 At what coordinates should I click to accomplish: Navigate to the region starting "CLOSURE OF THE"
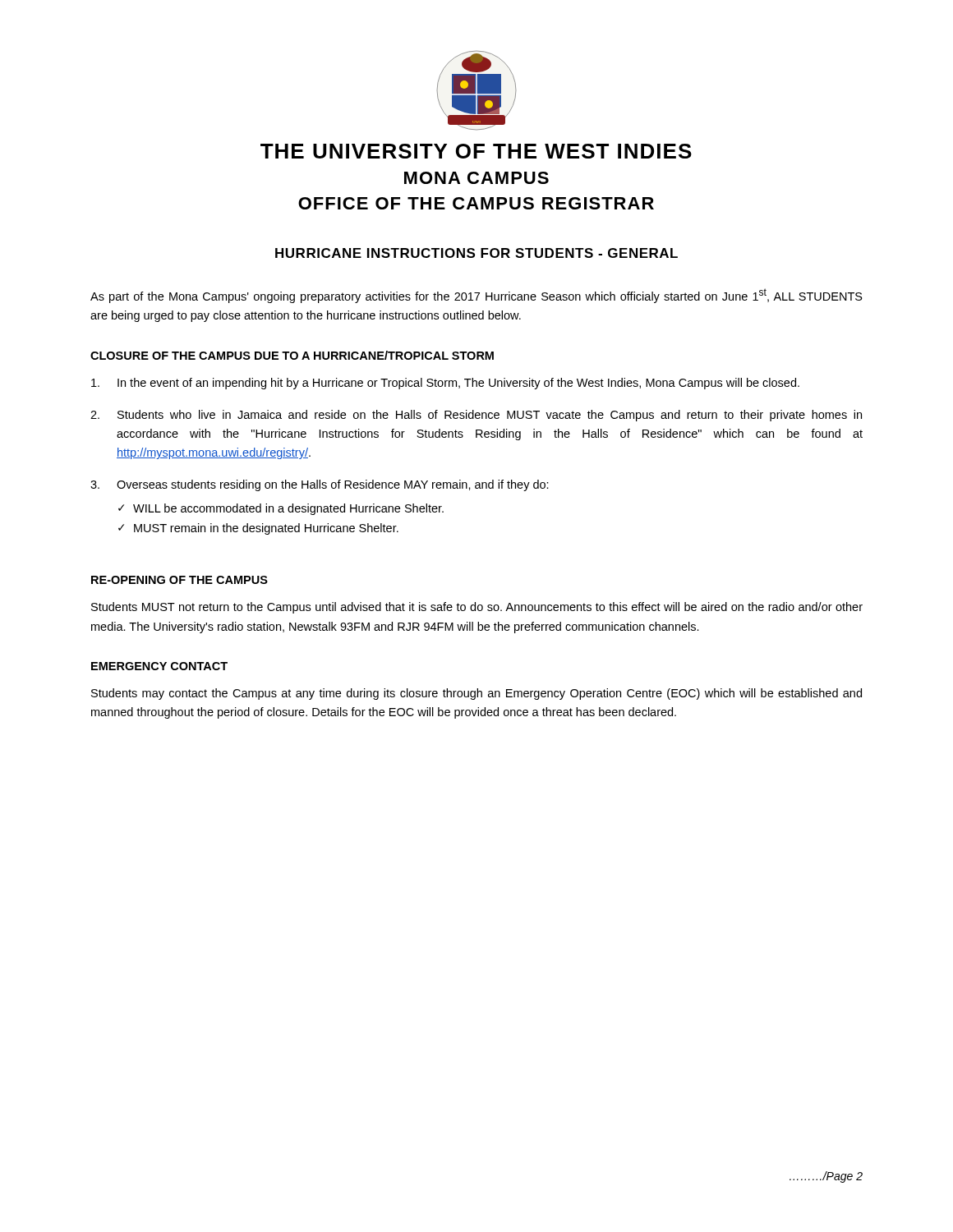(x=292, y=355)
